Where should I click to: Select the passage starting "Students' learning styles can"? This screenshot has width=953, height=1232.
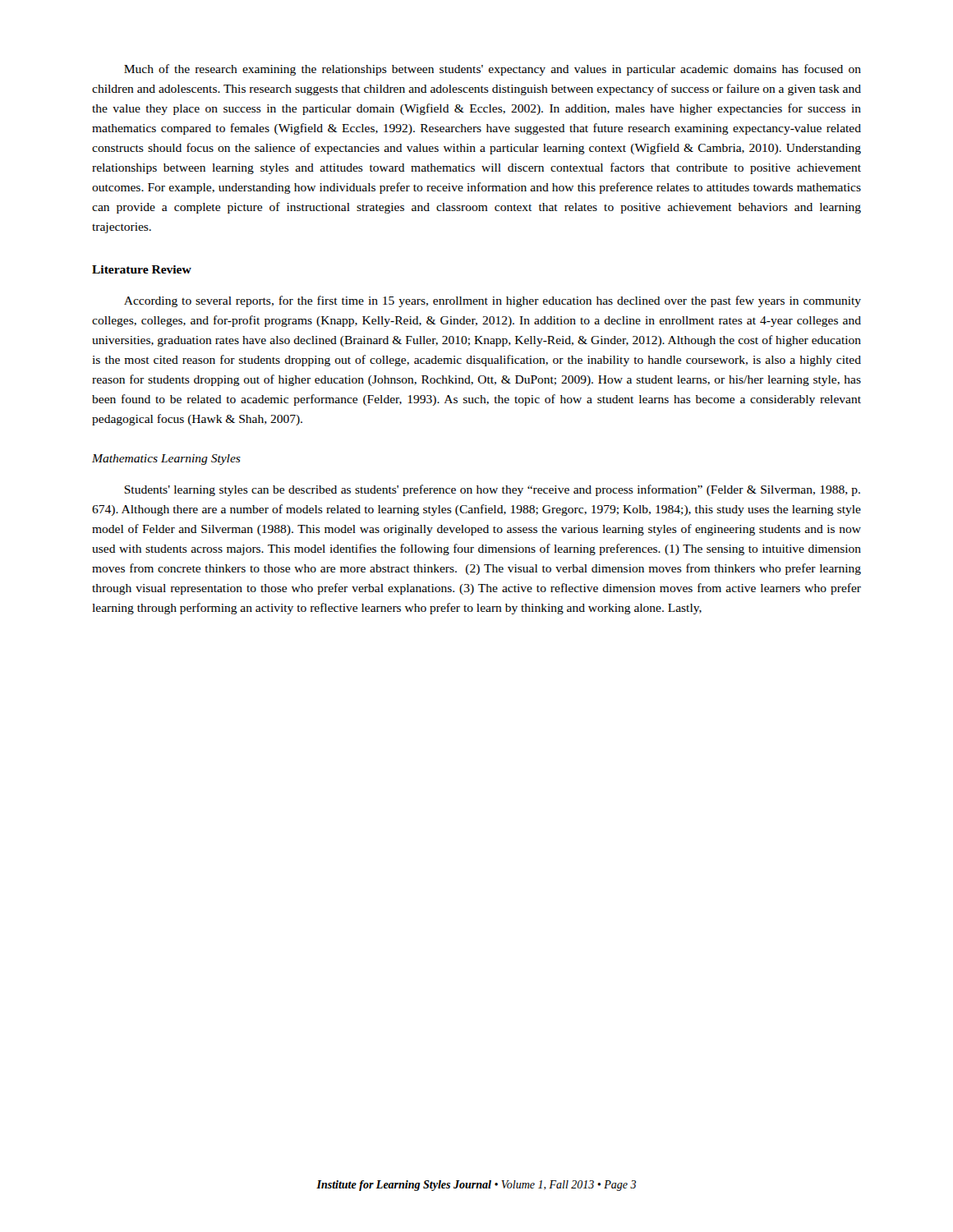476,549
